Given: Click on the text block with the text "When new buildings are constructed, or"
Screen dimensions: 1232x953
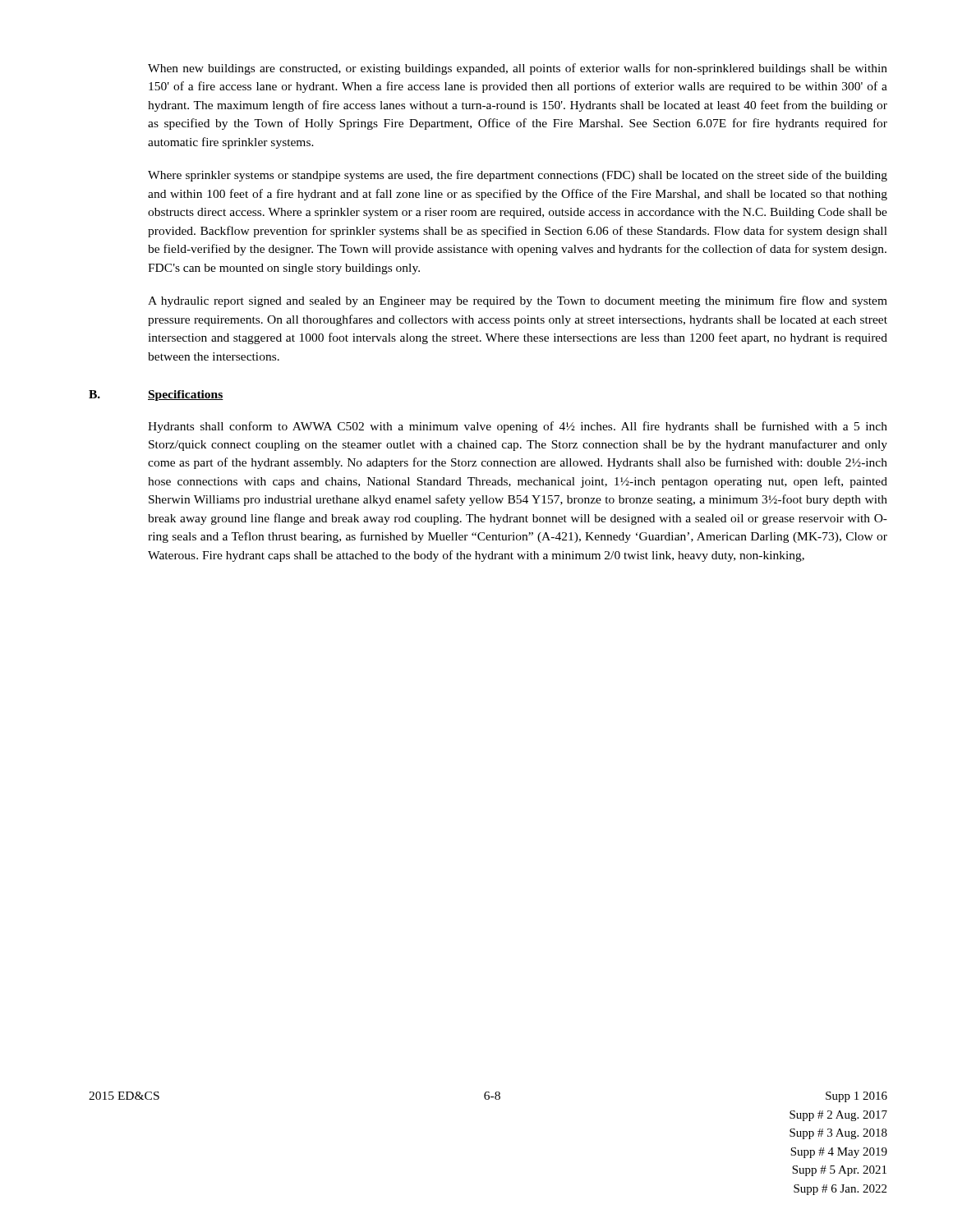Looking at the screenshot, I should coord(518,105).
